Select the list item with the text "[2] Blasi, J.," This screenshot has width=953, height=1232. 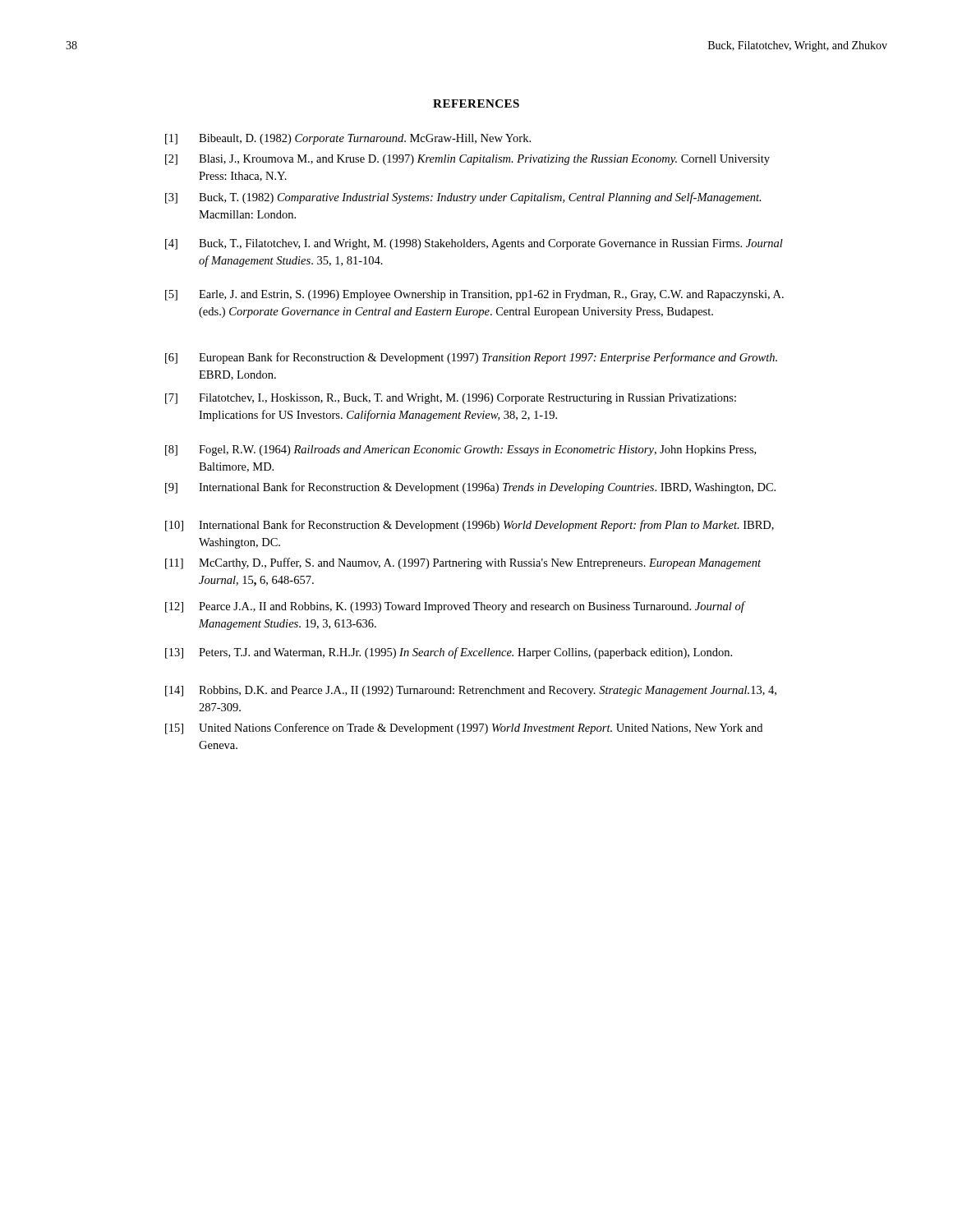(476, 168)
